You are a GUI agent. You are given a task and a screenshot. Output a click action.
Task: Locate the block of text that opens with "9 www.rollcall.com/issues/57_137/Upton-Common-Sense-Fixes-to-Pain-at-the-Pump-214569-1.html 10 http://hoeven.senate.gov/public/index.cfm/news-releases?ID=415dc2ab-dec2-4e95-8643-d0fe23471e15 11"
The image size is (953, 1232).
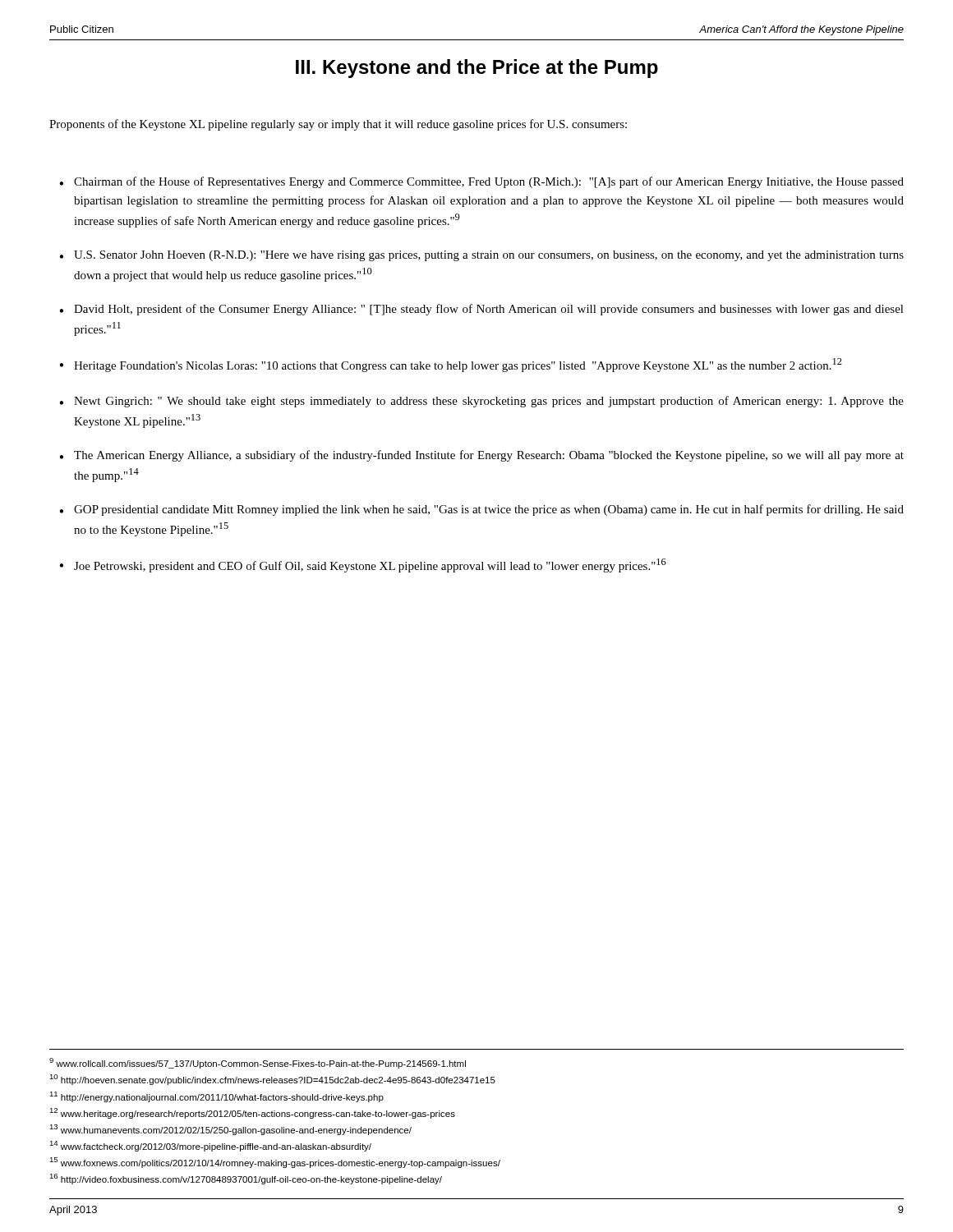(258, 1063)
